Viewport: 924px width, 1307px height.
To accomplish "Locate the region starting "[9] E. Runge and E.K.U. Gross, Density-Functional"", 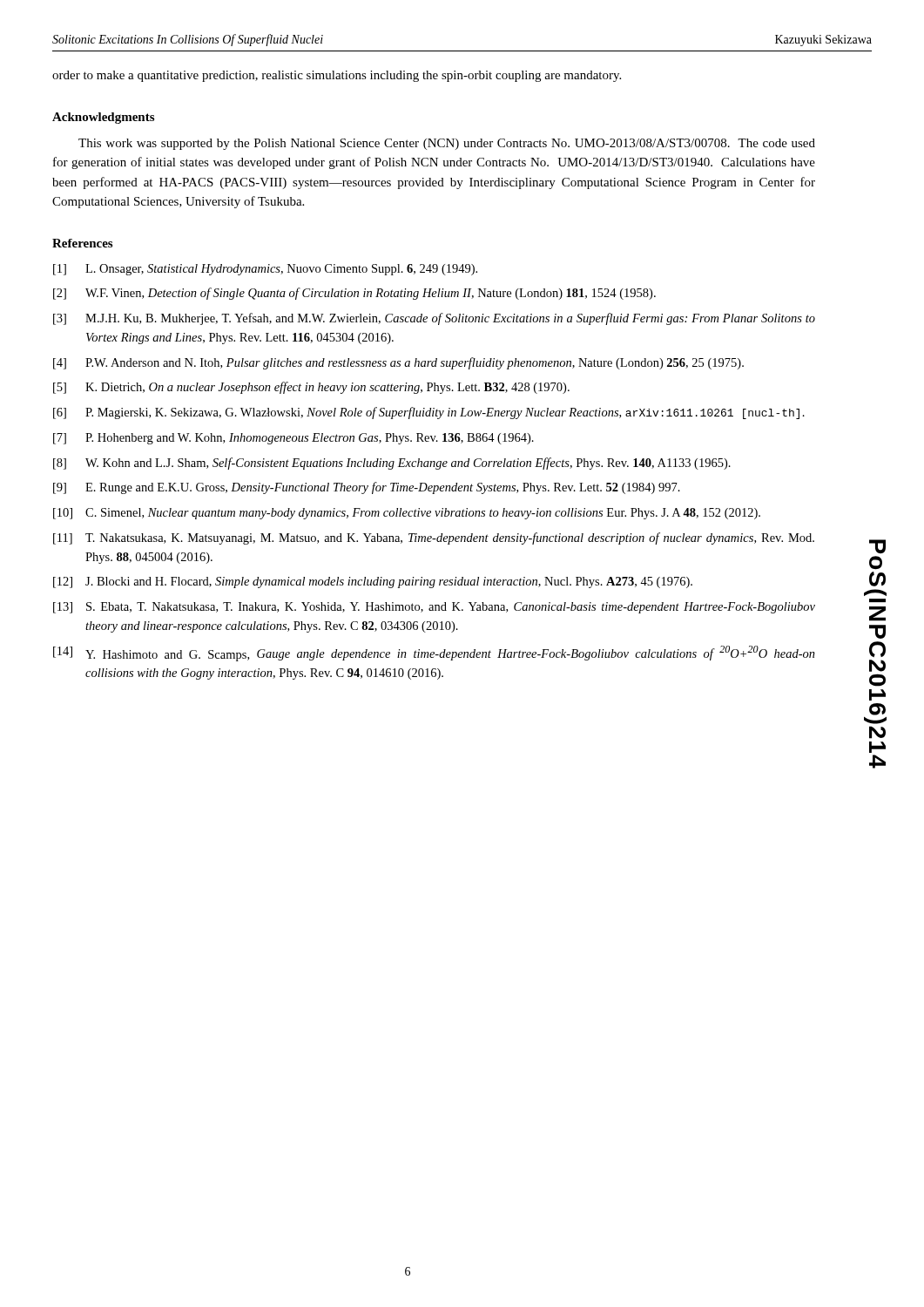I will (434, 488).
